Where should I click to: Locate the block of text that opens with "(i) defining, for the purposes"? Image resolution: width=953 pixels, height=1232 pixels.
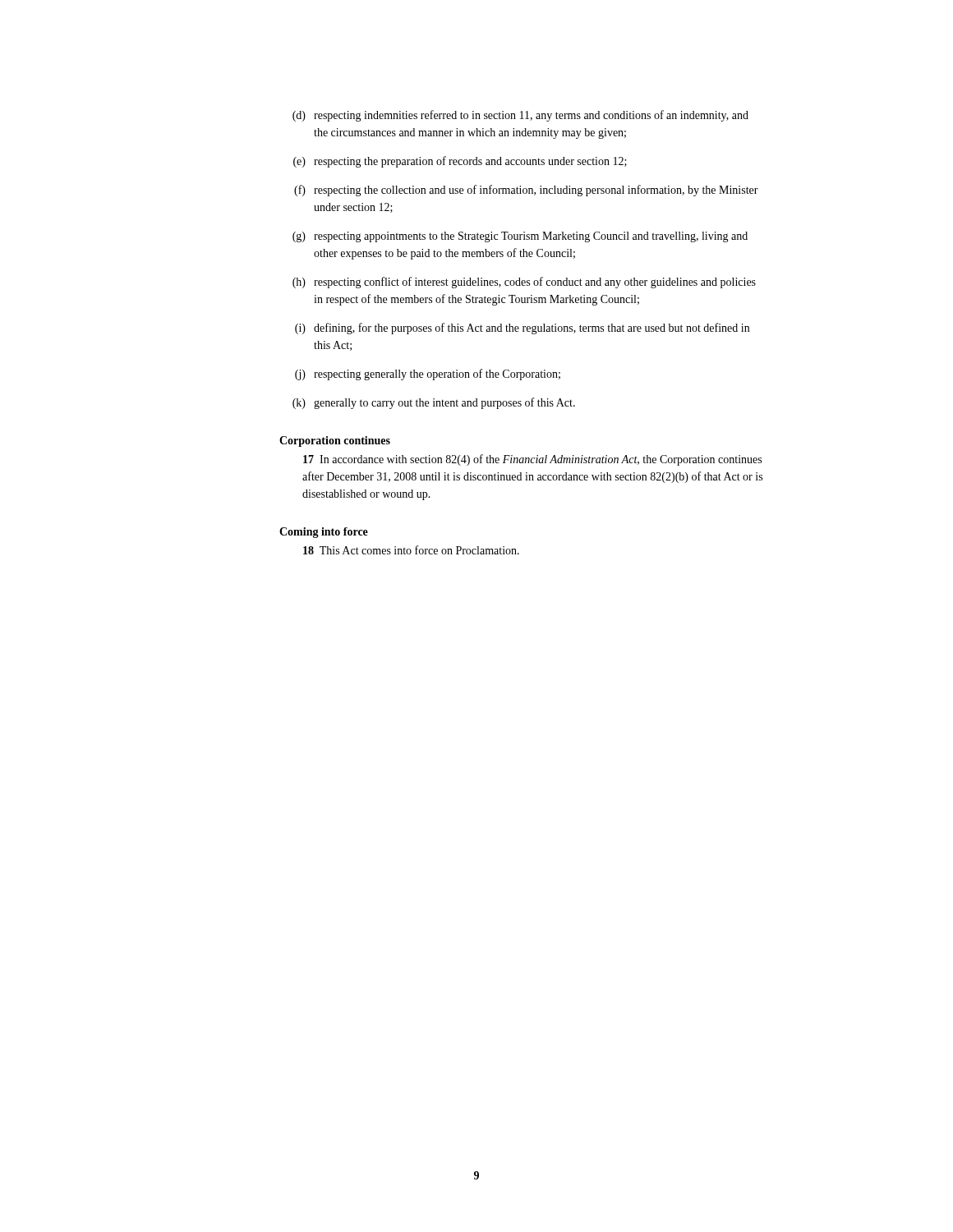[522, 337]
